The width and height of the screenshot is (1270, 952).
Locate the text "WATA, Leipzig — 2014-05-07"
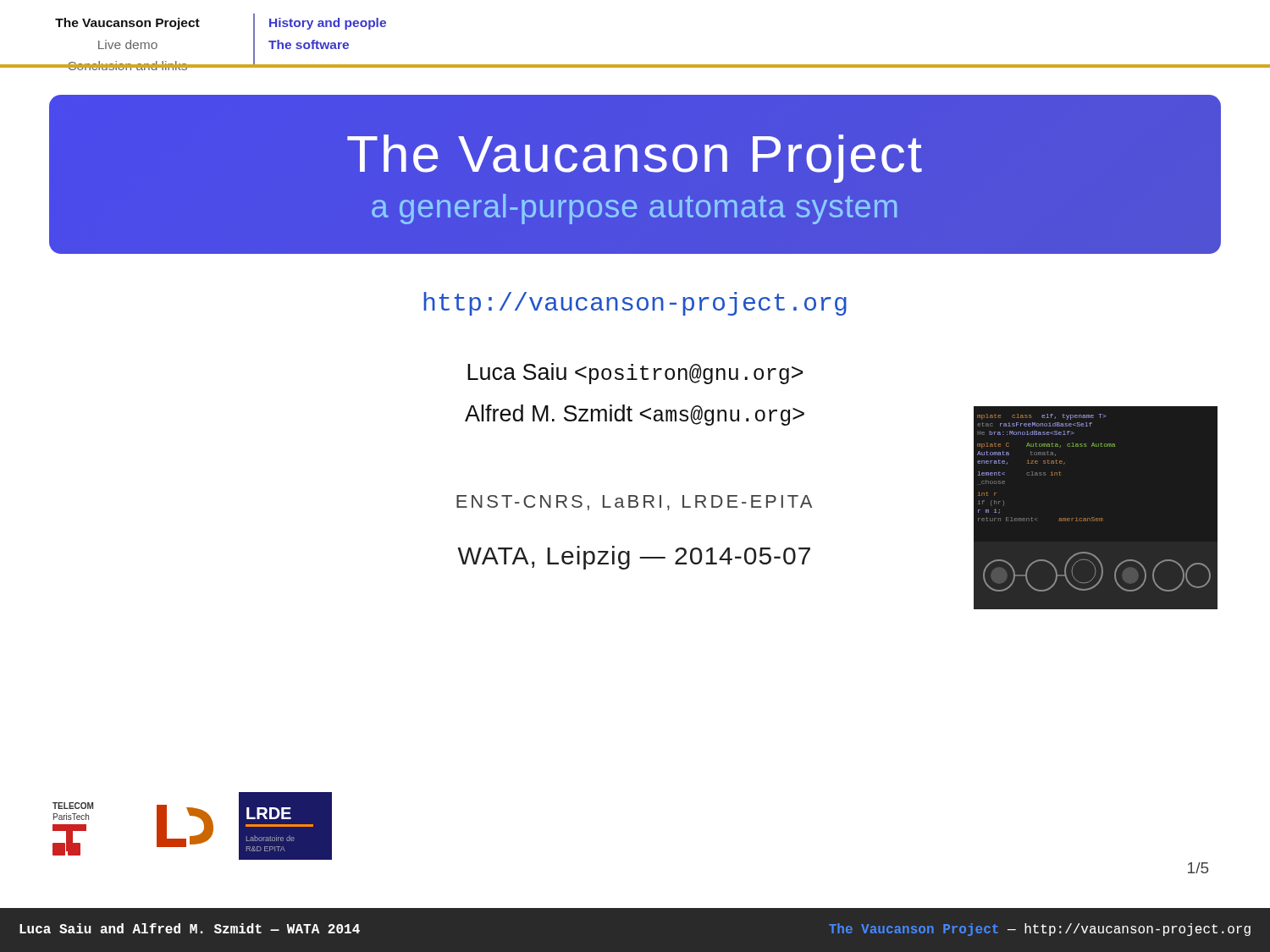pyautogui.click(x=635, y=556)
